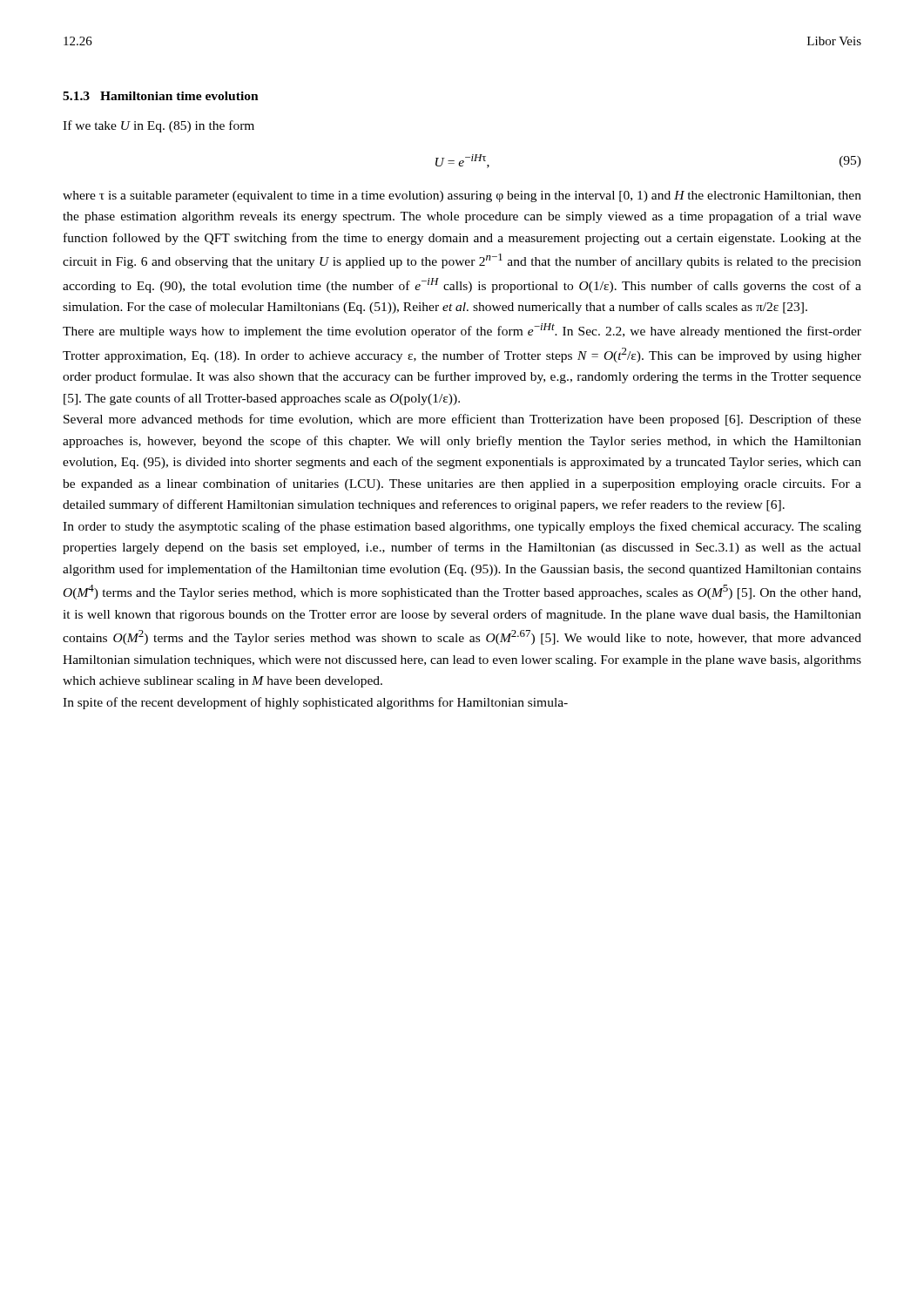Click on the text block starting "where τ is a"
Viewport: 924px width, 1307px height.
point(462,251)
